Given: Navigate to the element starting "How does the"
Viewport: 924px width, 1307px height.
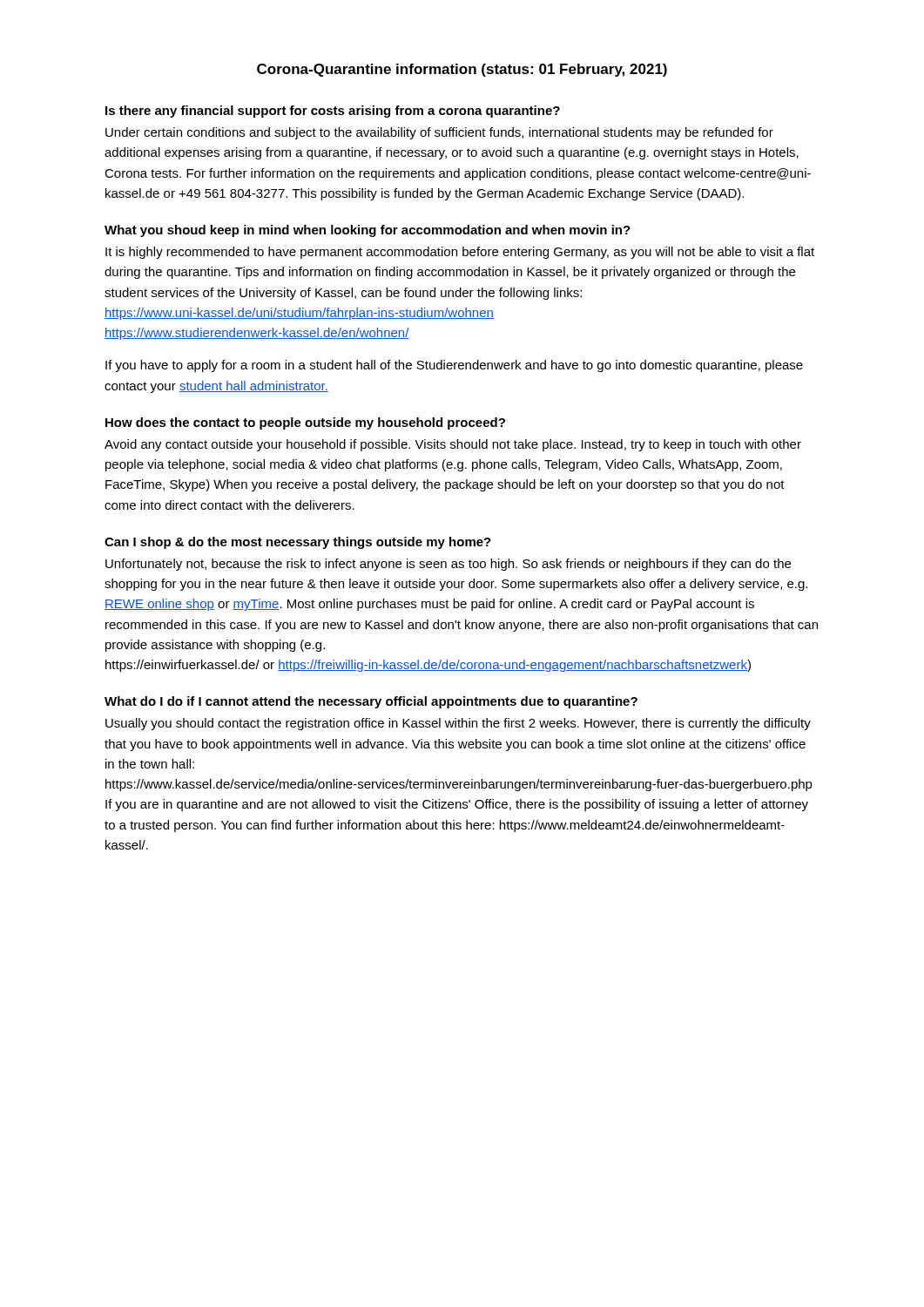Looking at the screenshot, I should 305,422.
